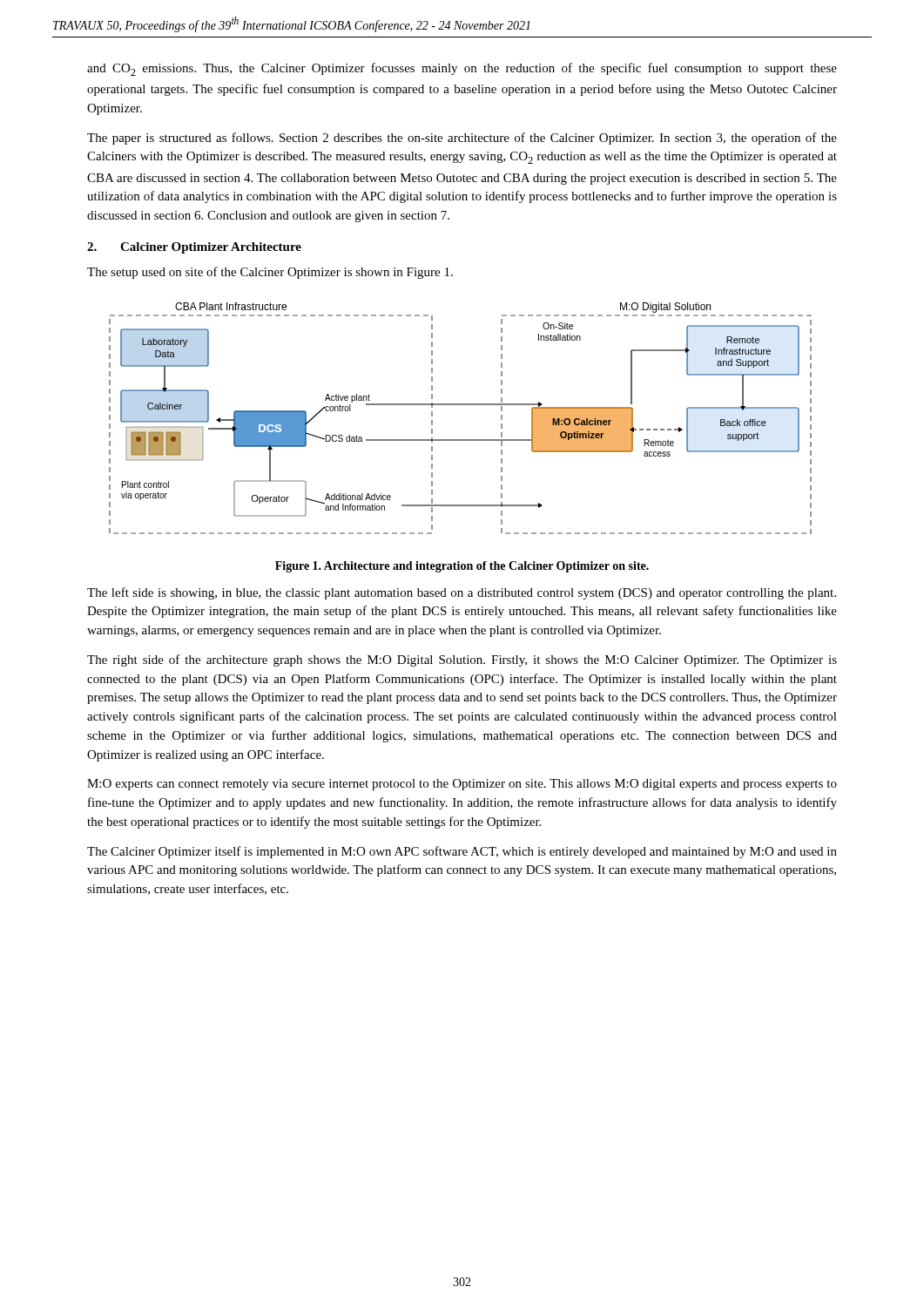
Task: Locate the passage starting "The paper is structured as follows. Section 2"
Action: tap(462, 177)
